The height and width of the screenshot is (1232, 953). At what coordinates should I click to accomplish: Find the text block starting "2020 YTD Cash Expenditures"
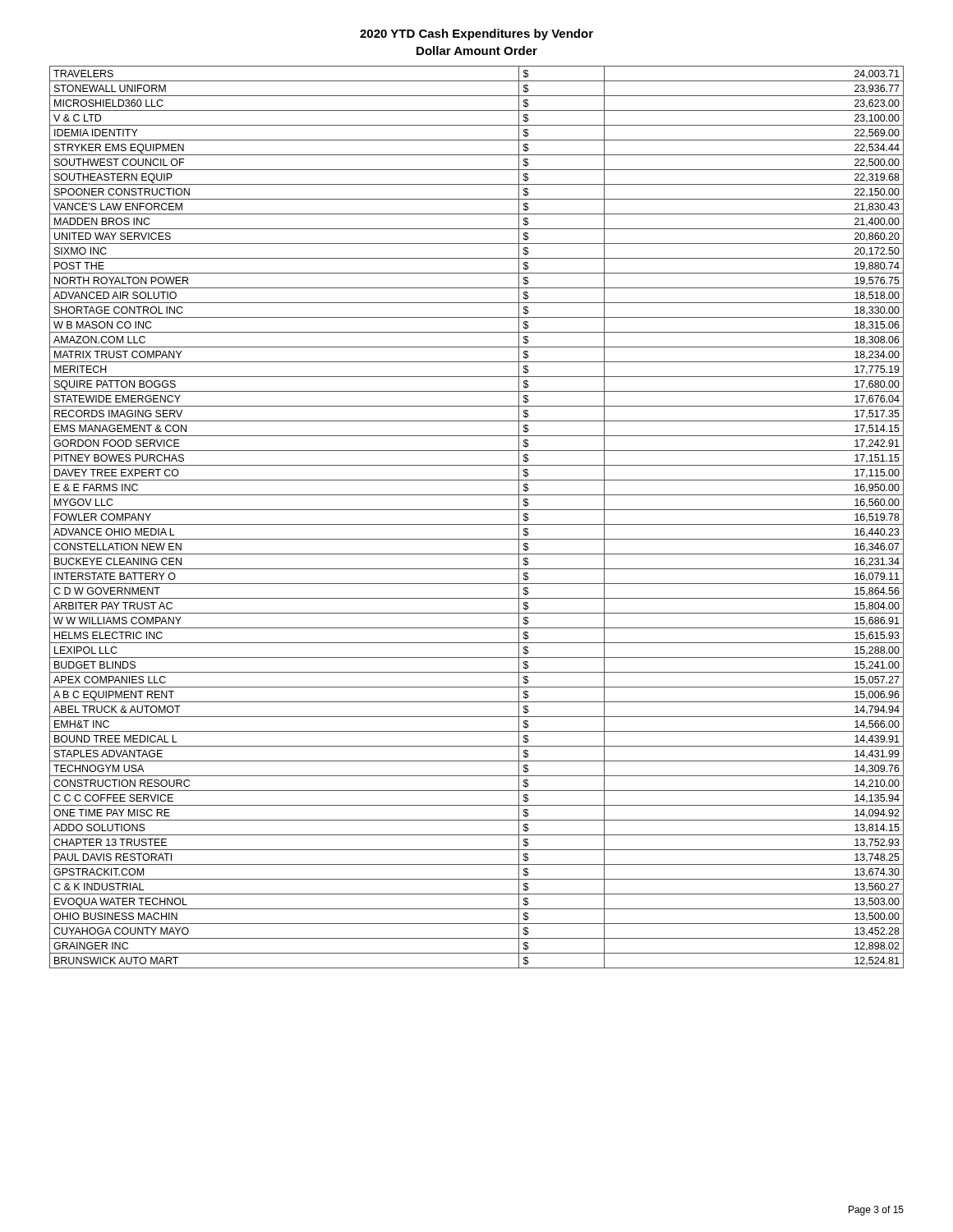pos(476,42)
